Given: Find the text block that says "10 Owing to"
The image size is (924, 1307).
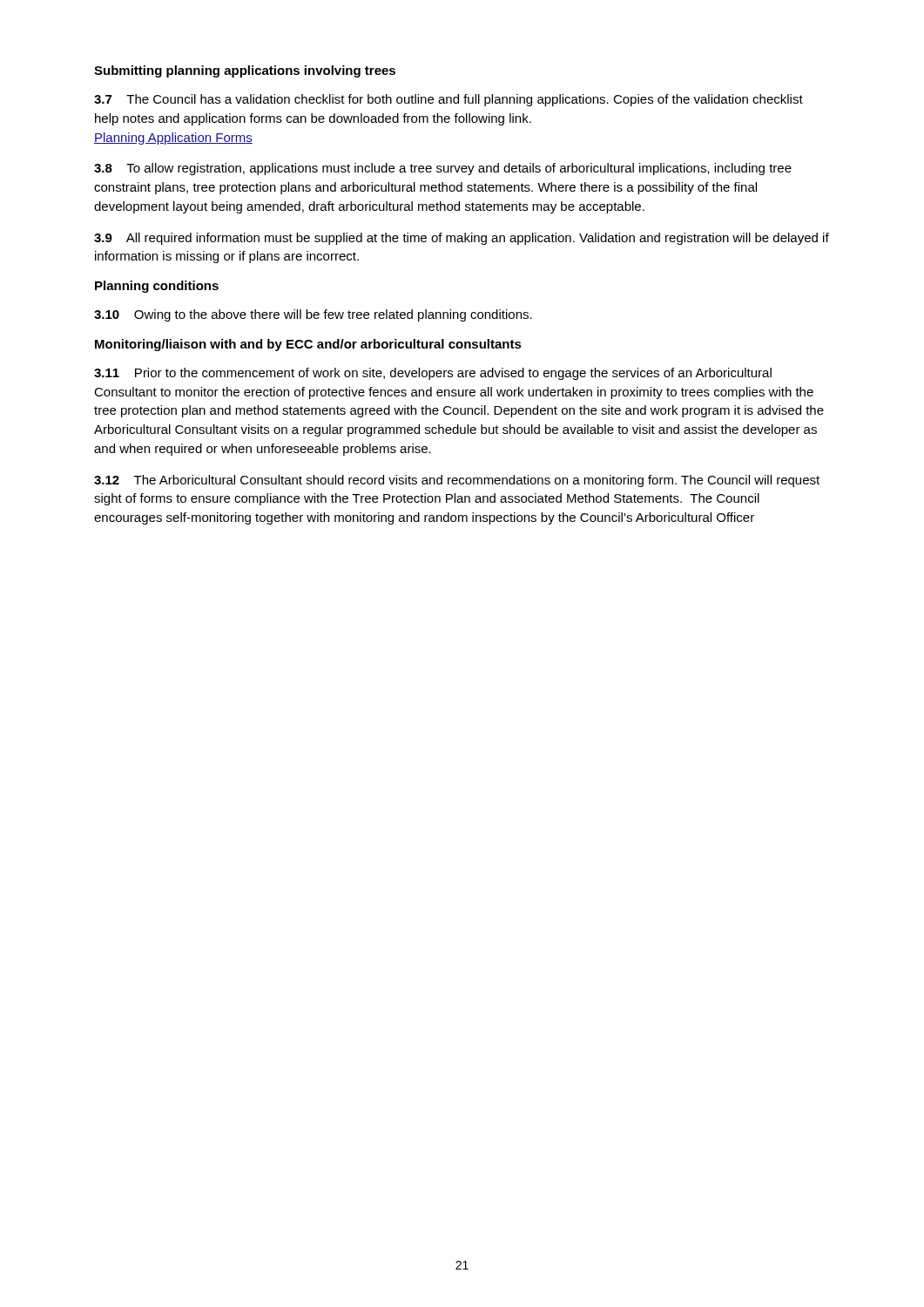Looking at the screenshot, I should (x=313, y=314).
